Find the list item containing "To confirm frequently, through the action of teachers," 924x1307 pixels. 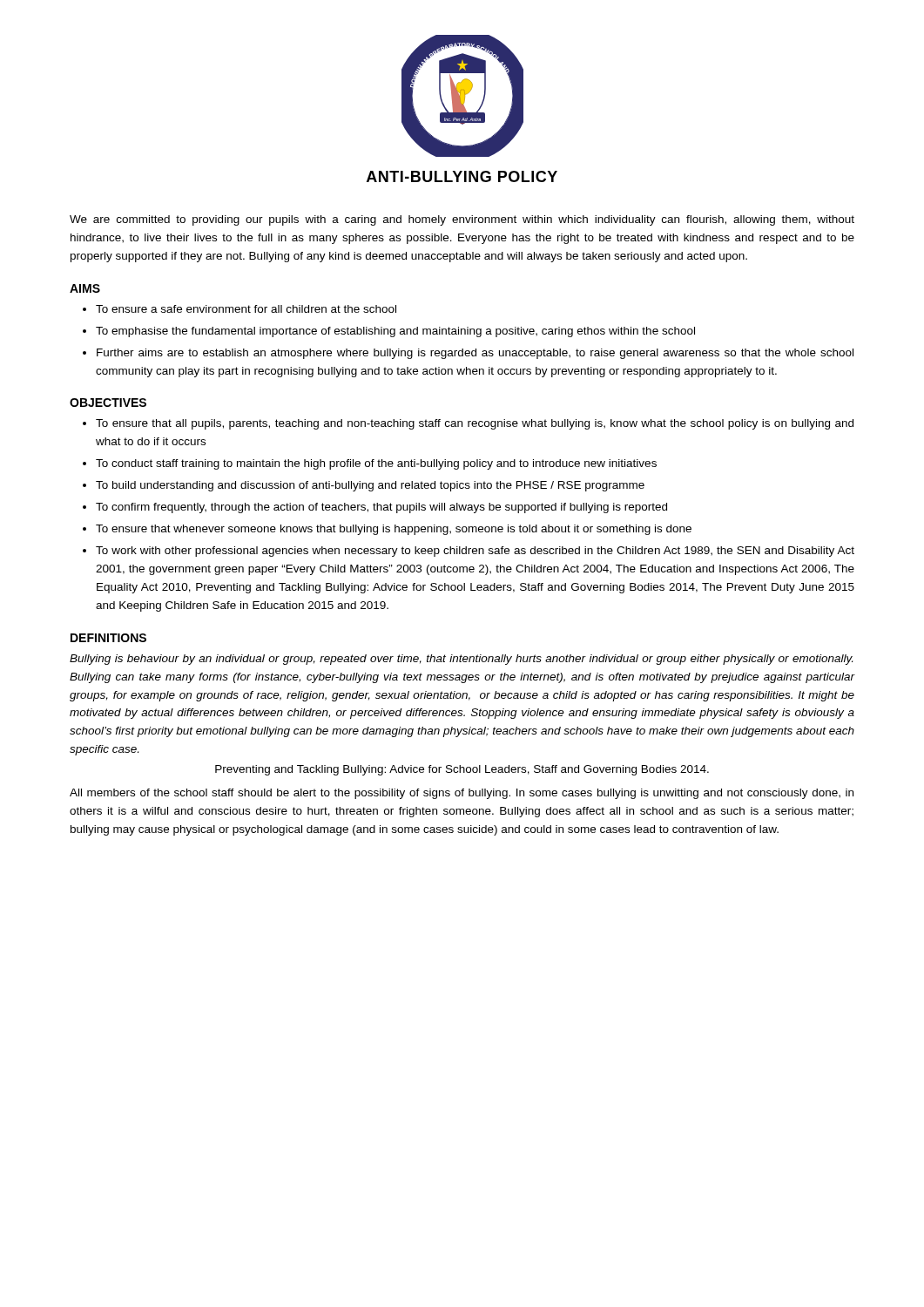(x=382, y=507)
